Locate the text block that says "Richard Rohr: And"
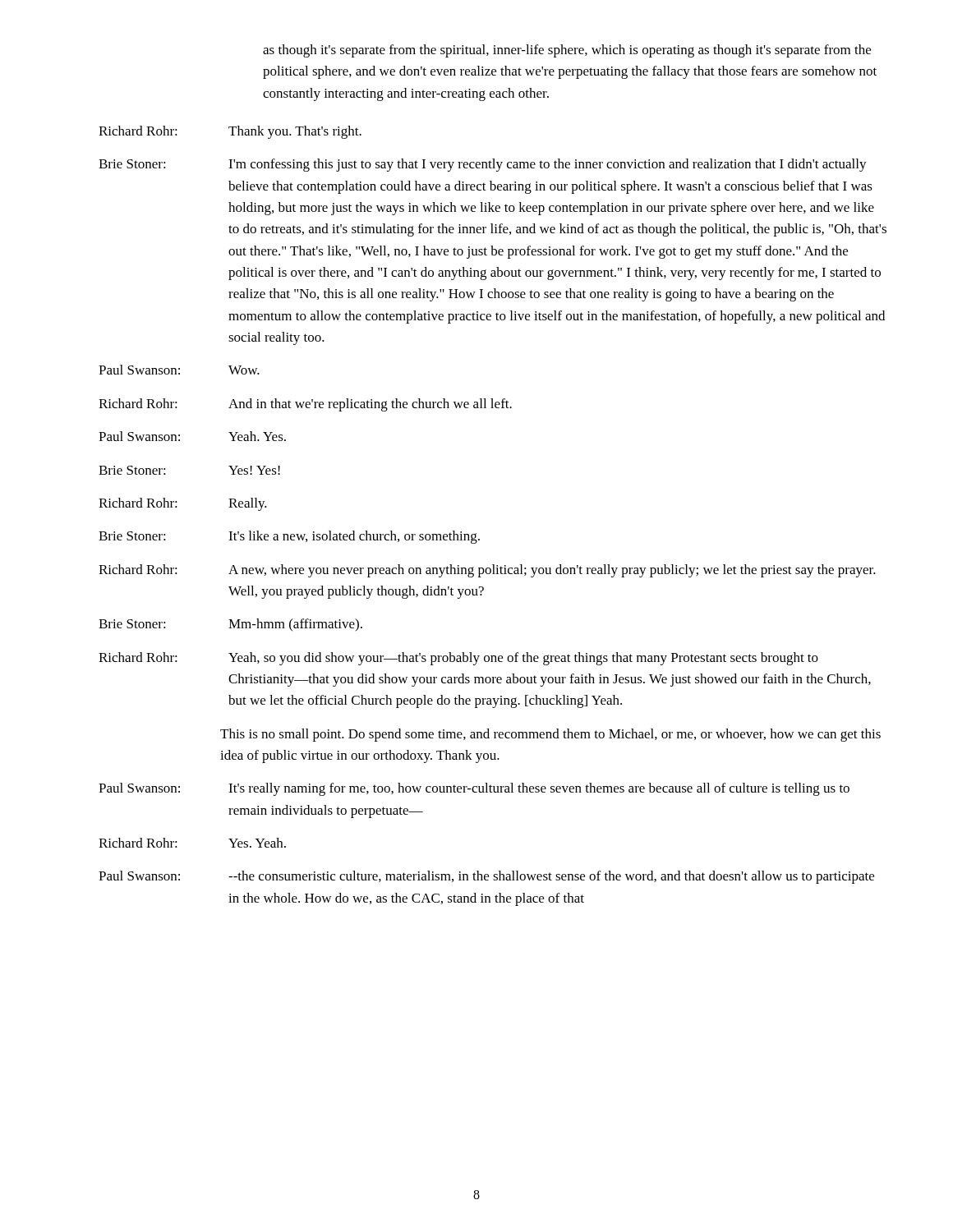The width and height of the screenshot is (953, 1232). [493, 404]
